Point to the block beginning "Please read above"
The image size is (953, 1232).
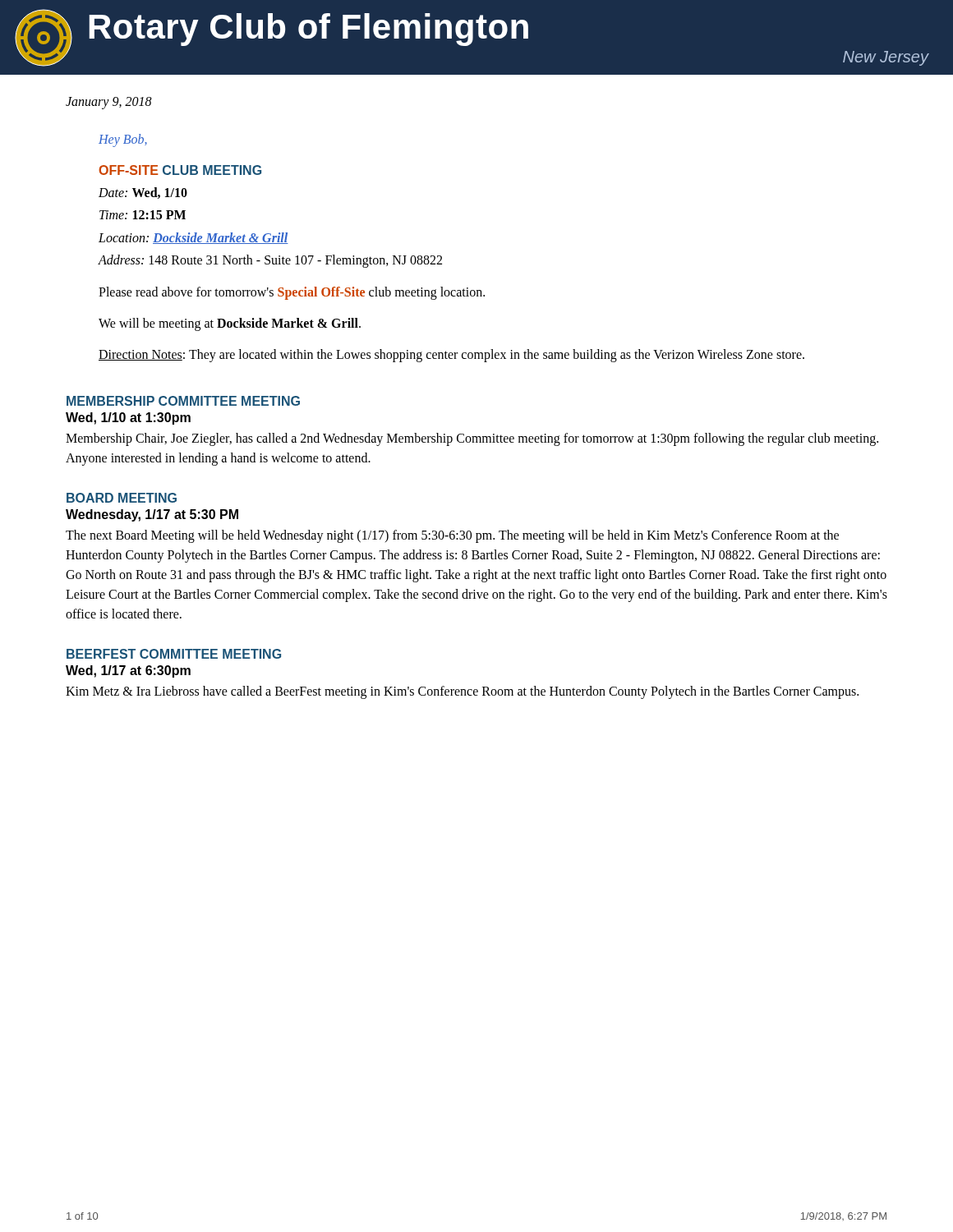pos(292,292)
